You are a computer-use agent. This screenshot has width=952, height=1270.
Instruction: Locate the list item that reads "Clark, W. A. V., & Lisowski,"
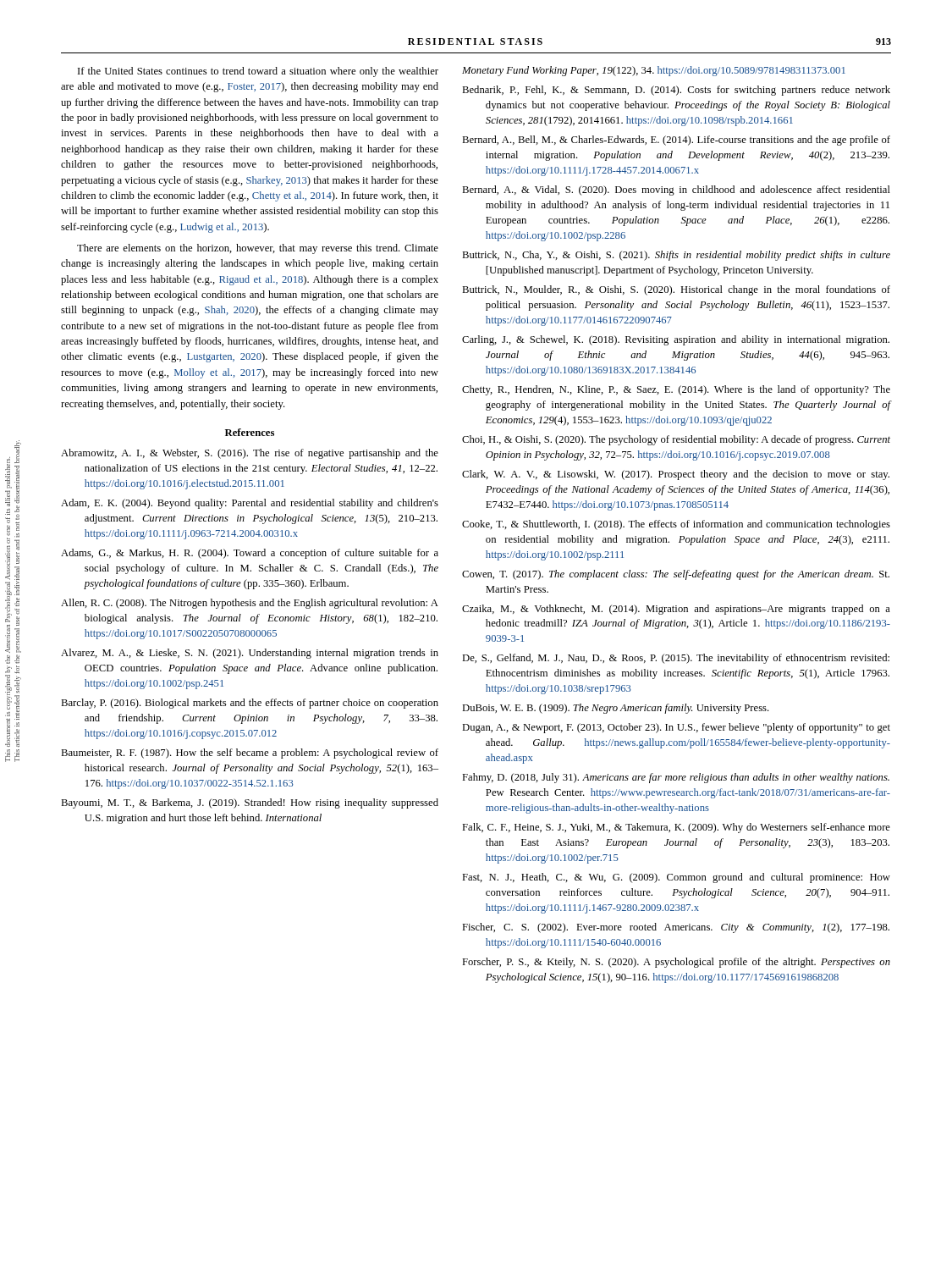coord(676,489)
